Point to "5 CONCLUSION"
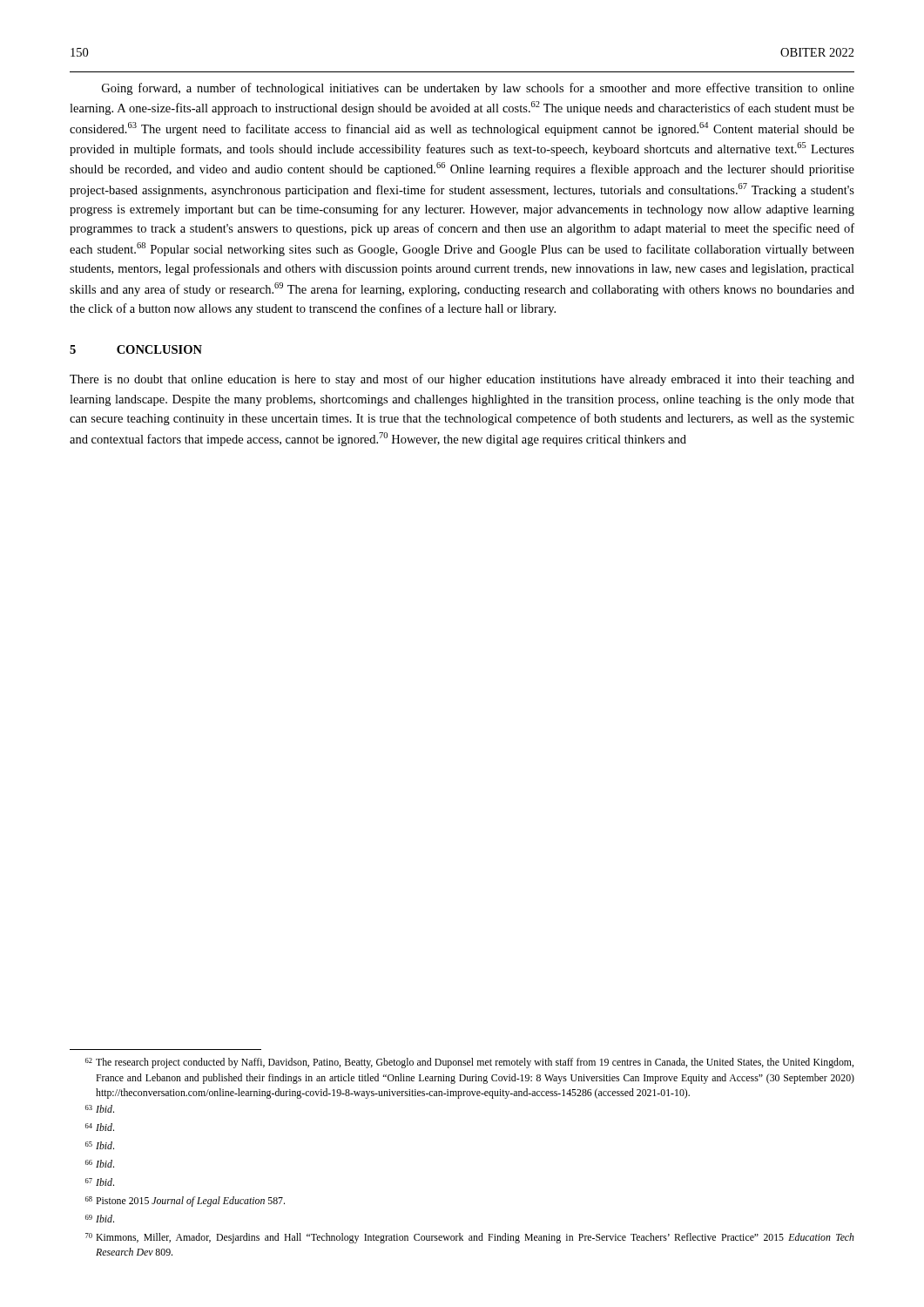924x1307 pixels. (136, 350)
